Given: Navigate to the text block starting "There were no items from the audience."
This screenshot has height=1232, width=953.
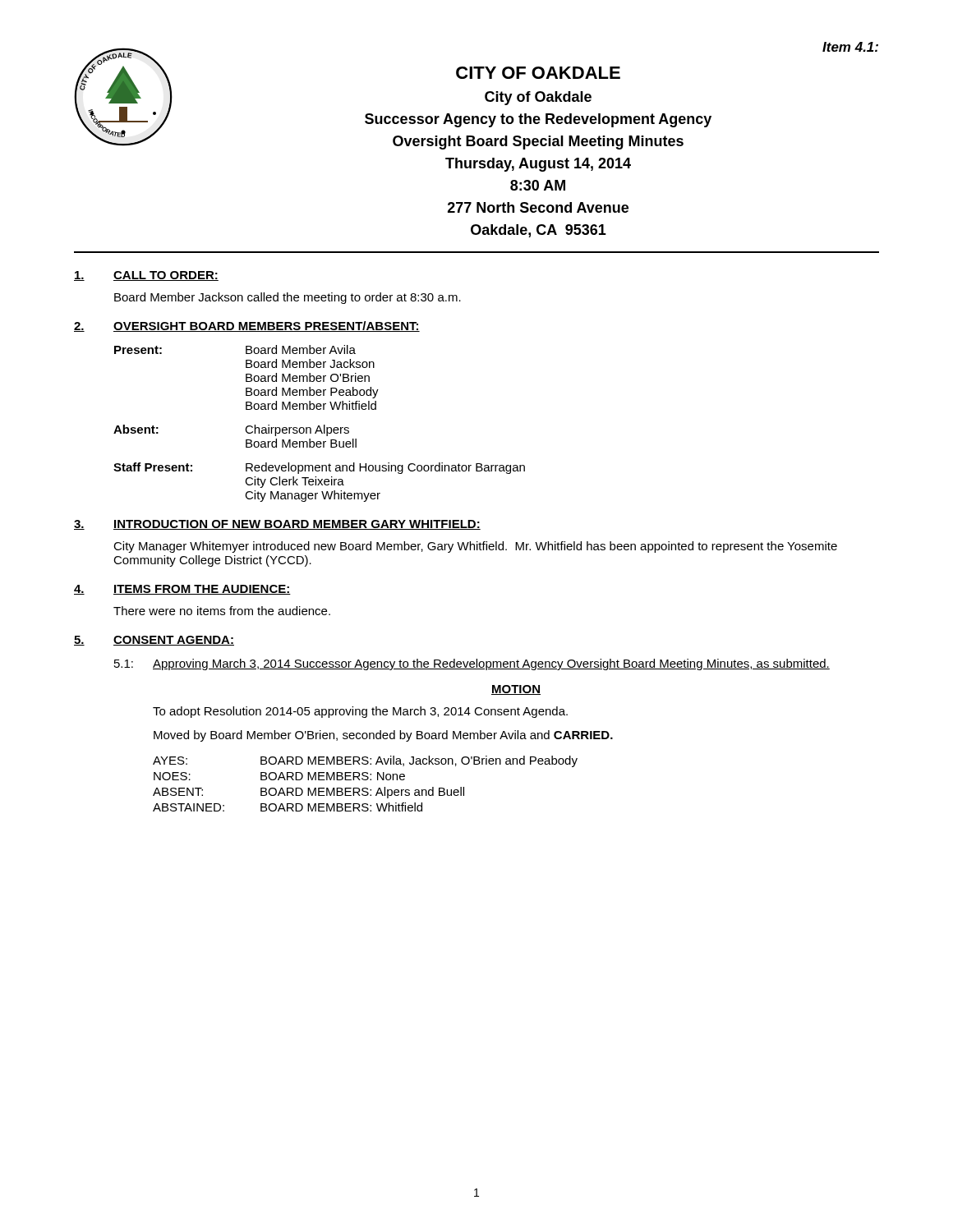Looking at the screenshot, I should pyautogui.click(x=222, y=611).
